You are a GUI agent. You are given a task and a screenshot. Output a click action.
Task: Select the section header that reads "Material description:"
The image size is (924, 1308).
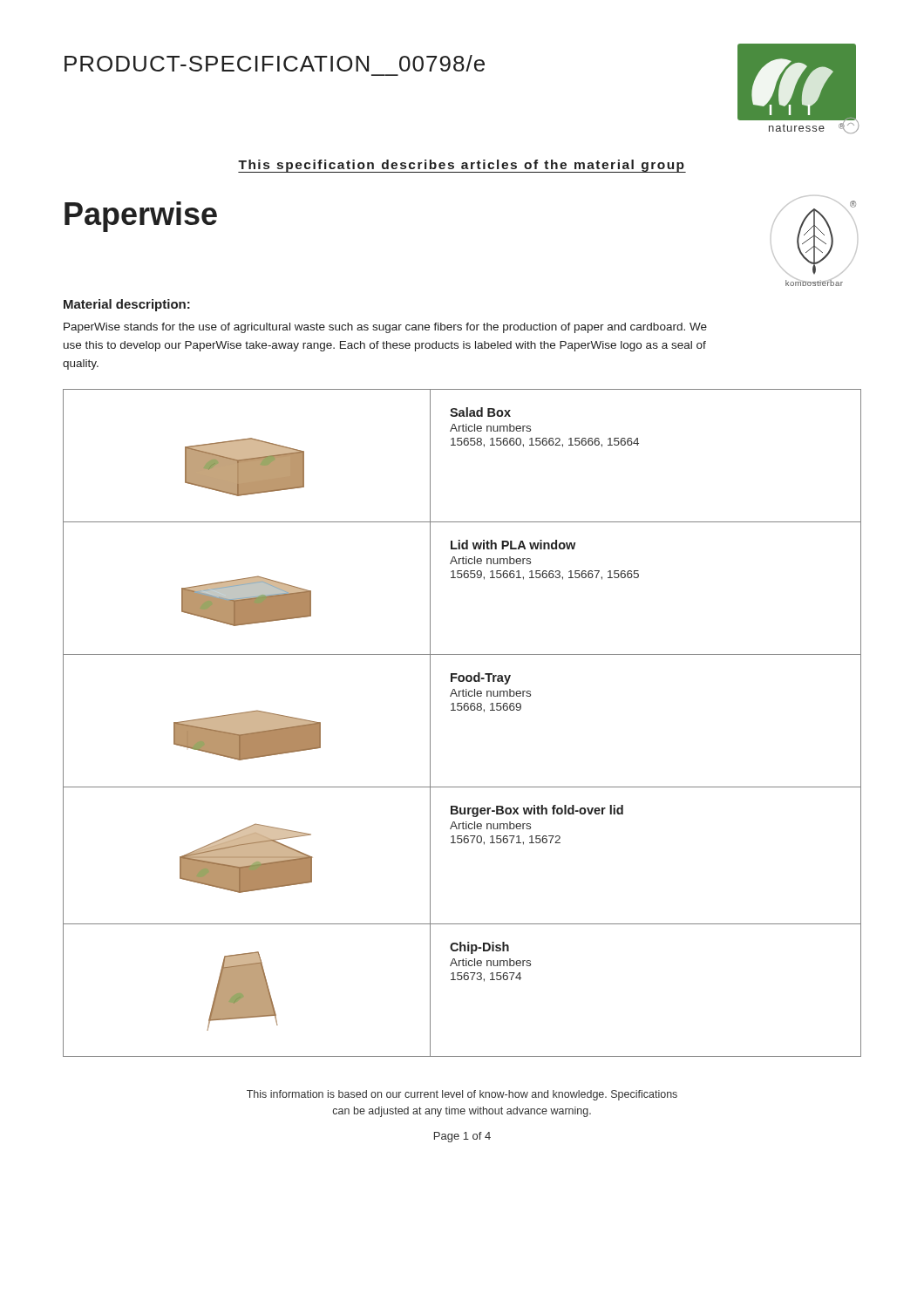[x=127, y=305]
